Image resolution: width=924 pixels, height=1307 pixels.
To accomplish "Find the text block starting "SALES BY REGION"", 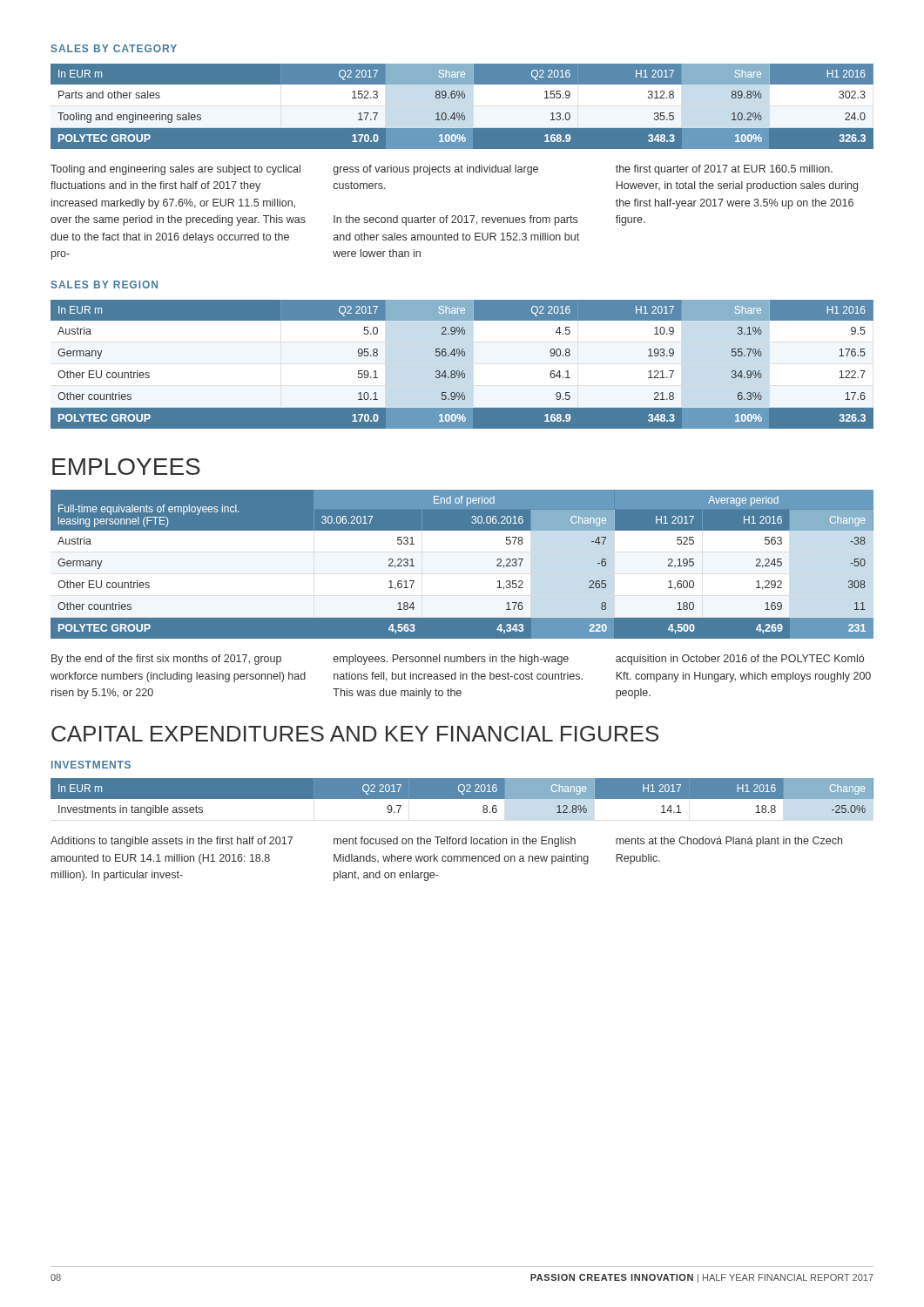I will point(105,285).
